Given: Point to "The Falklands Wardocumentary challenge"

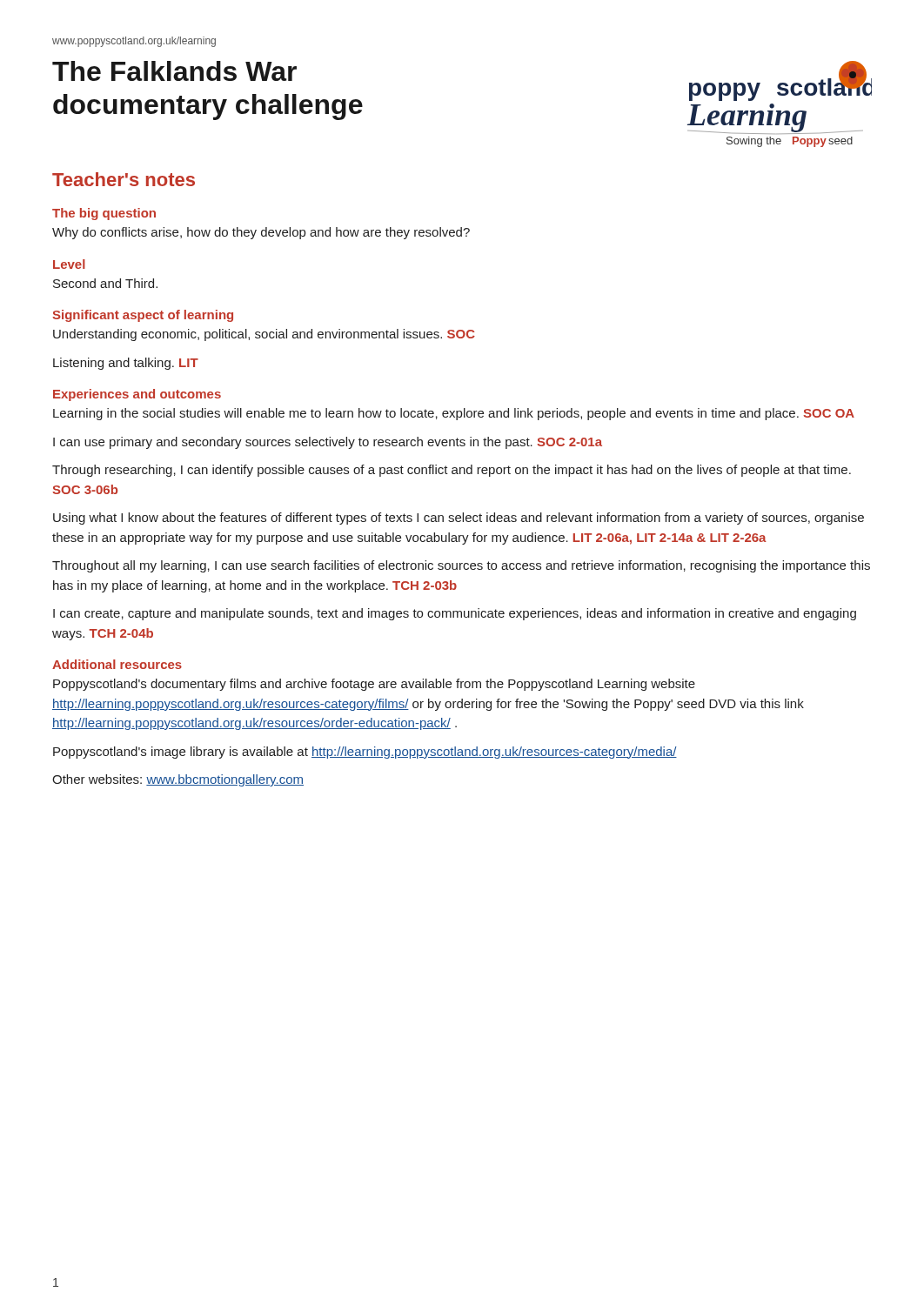Looking at the screenshot, I should tap(208, 89).
